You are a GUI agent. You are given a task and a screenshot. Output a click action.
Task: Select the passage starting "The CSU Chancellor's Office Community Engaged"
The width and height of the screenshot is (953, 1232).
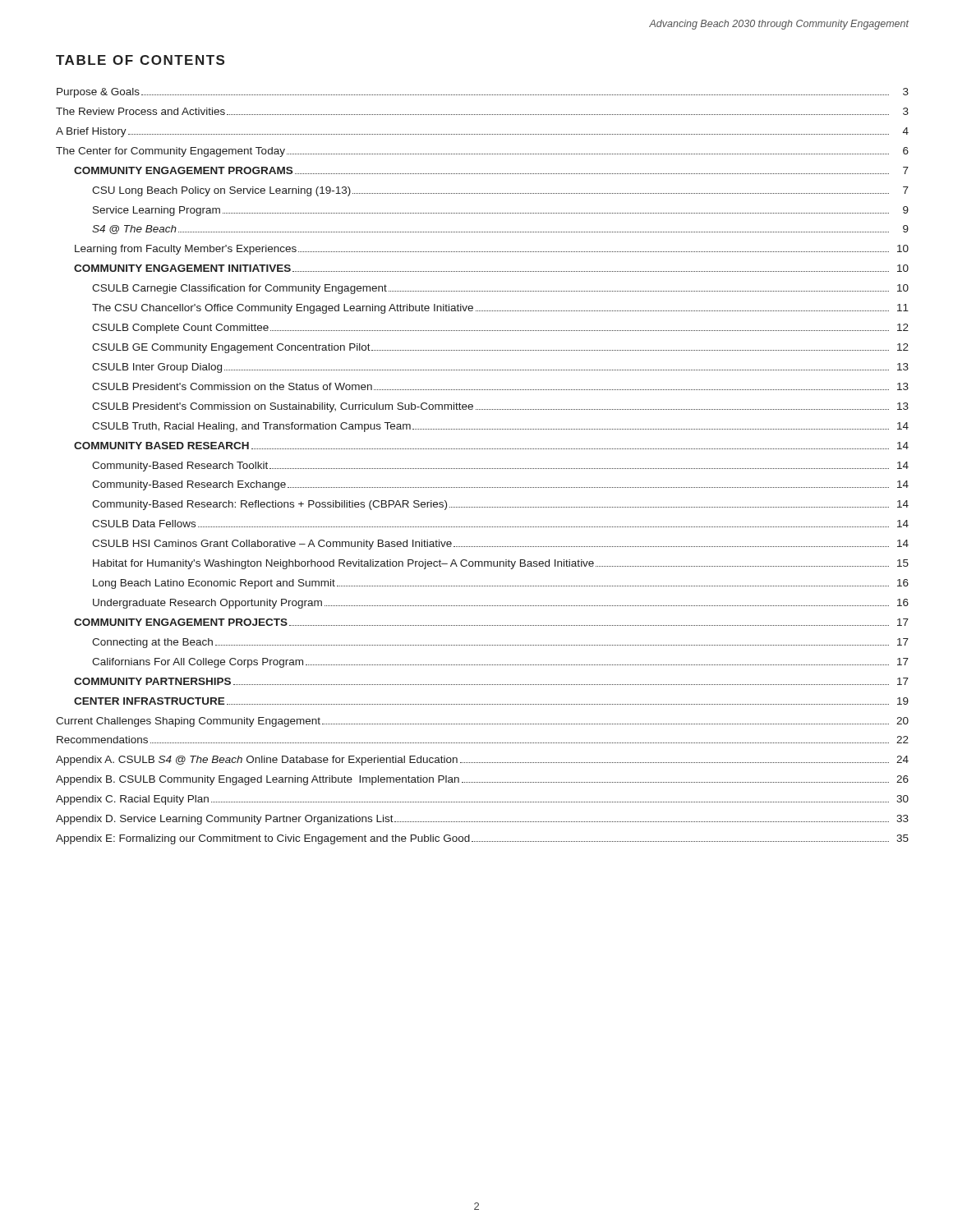pos(500,308)
